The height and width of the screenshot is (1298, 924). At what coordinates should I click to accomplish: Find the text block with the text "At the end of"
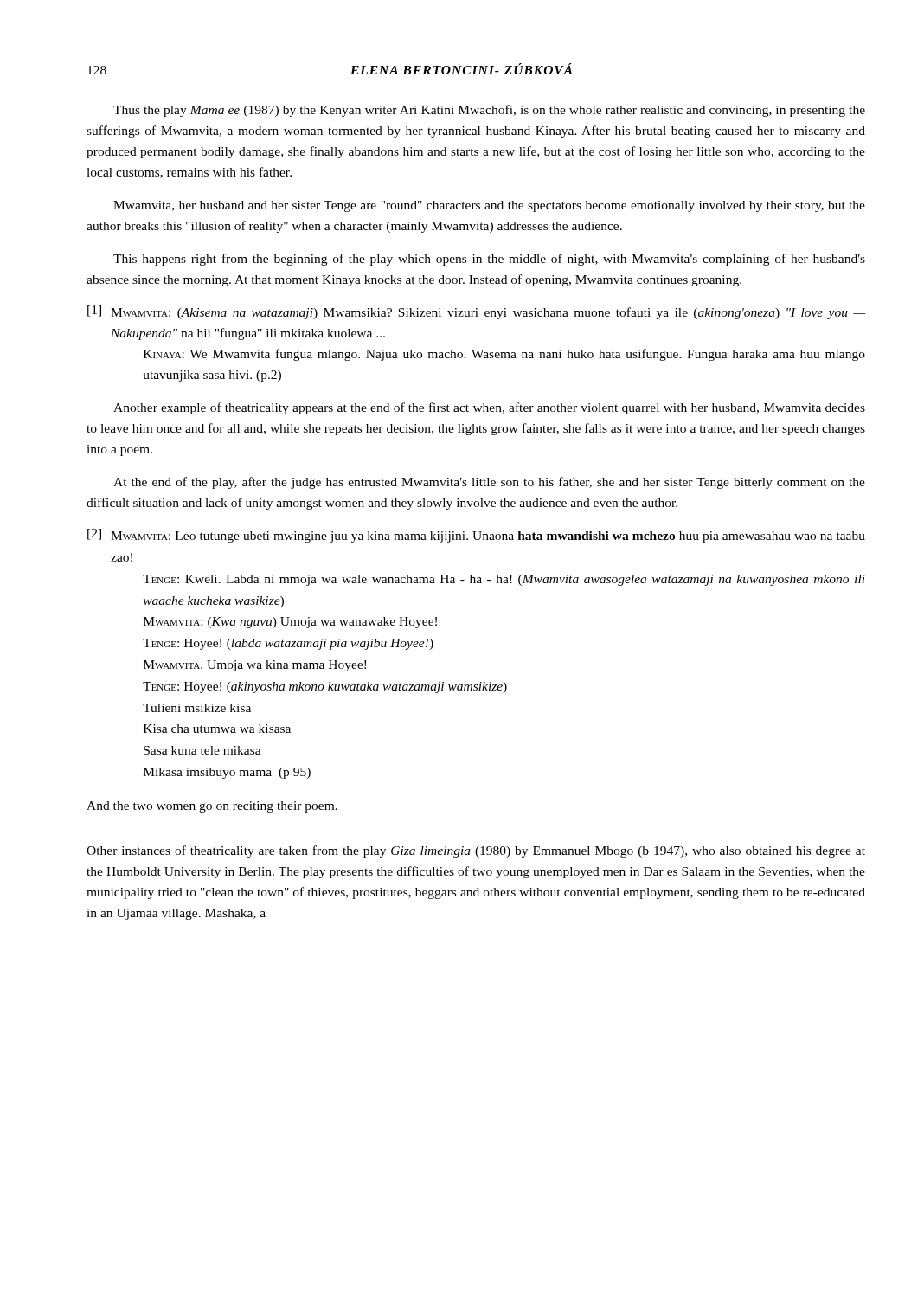pyautogui.click(x=476, y=493)
